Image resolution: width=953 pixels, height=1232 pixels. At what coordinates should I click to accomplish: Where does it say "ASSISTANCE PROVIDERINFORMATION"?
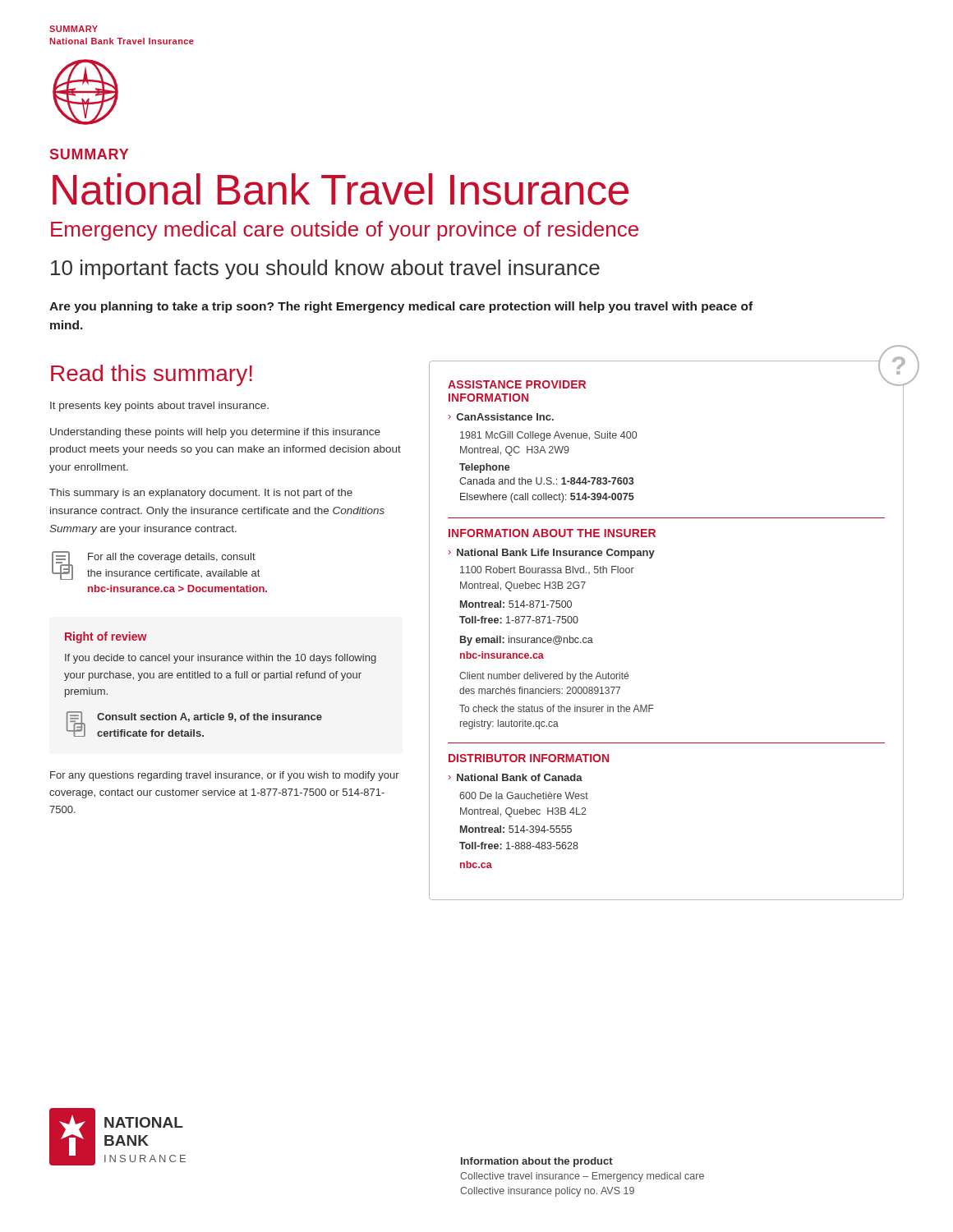tap(517, 391)
